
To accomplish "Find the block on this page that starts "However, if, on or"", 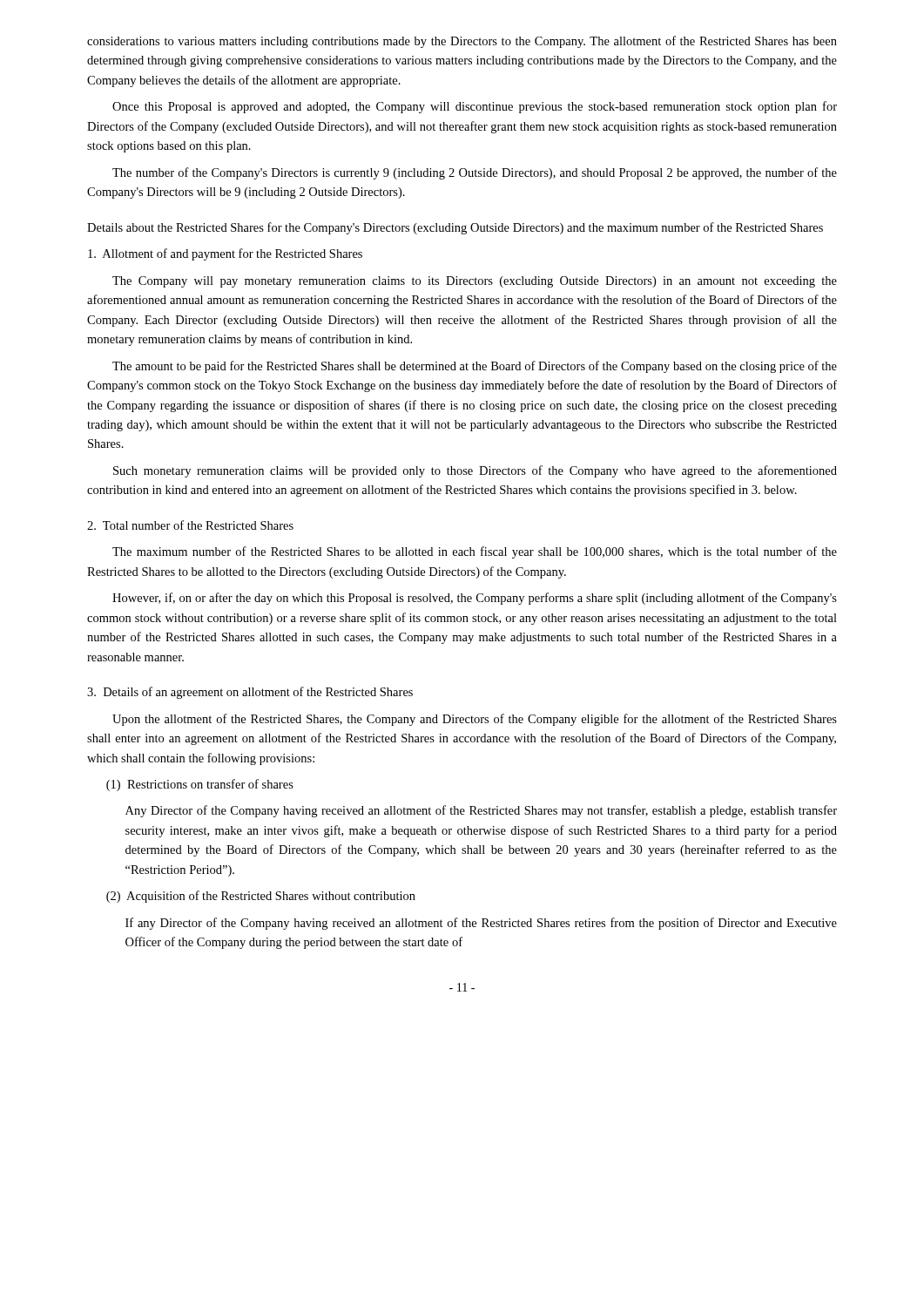I will coord(462,628).
